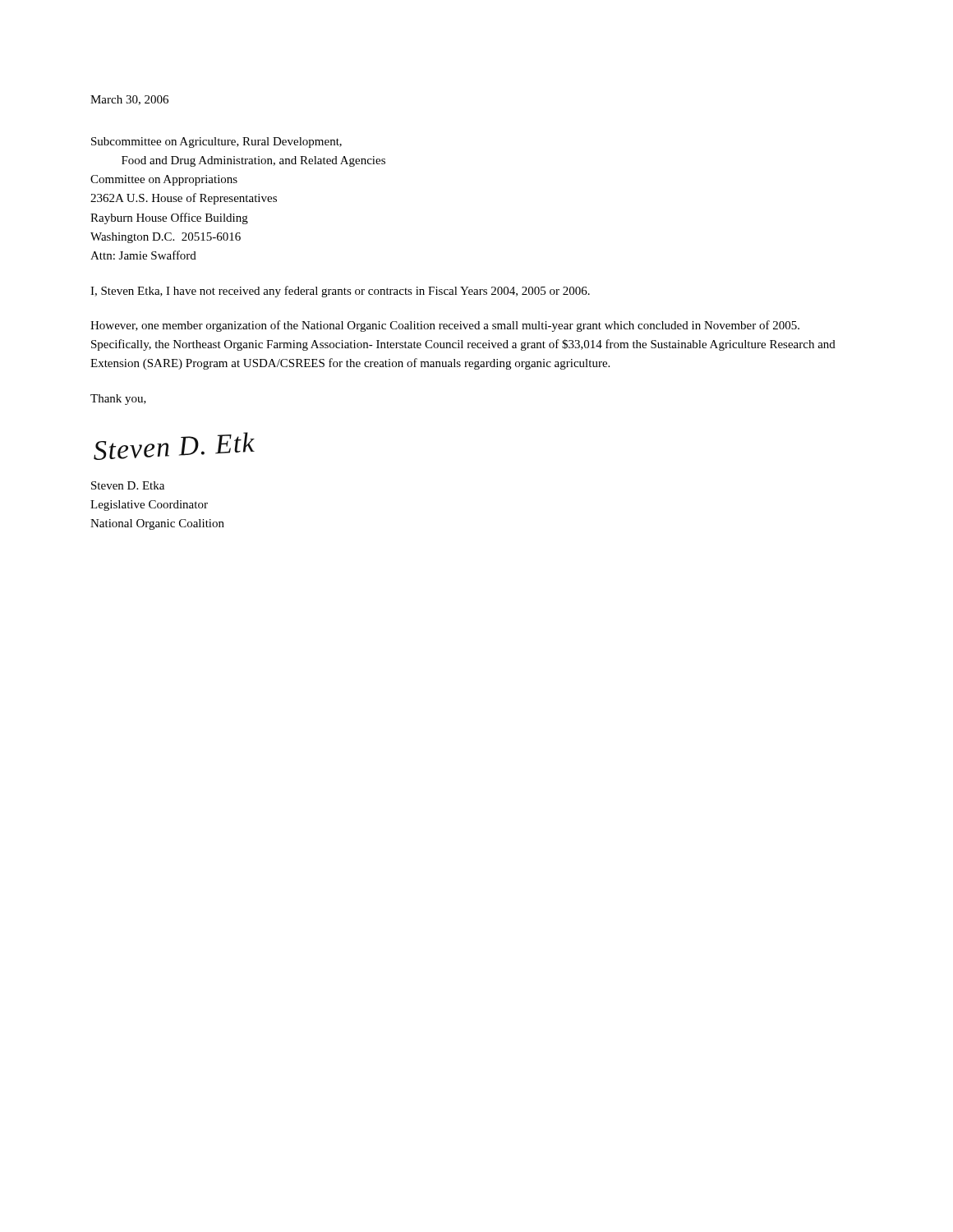Navigate to the block starting "Subcommittee on Agriculture, Rural Development, Food"
Screen dimensions: 1232x953
click(x=238, y=198)
